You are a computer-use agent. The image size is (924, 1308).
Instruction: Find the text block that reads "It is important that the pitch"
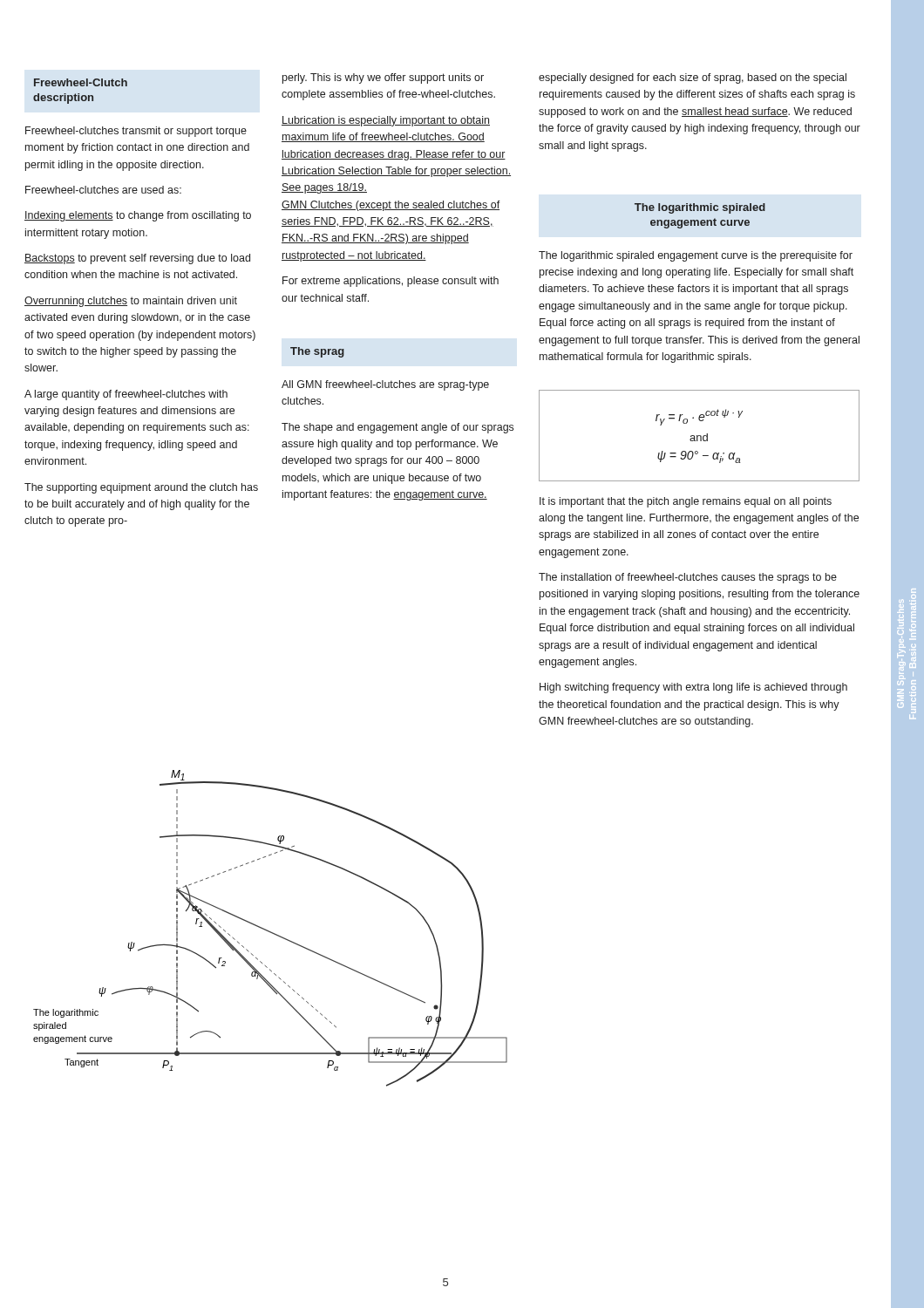[x=699, y=526]
